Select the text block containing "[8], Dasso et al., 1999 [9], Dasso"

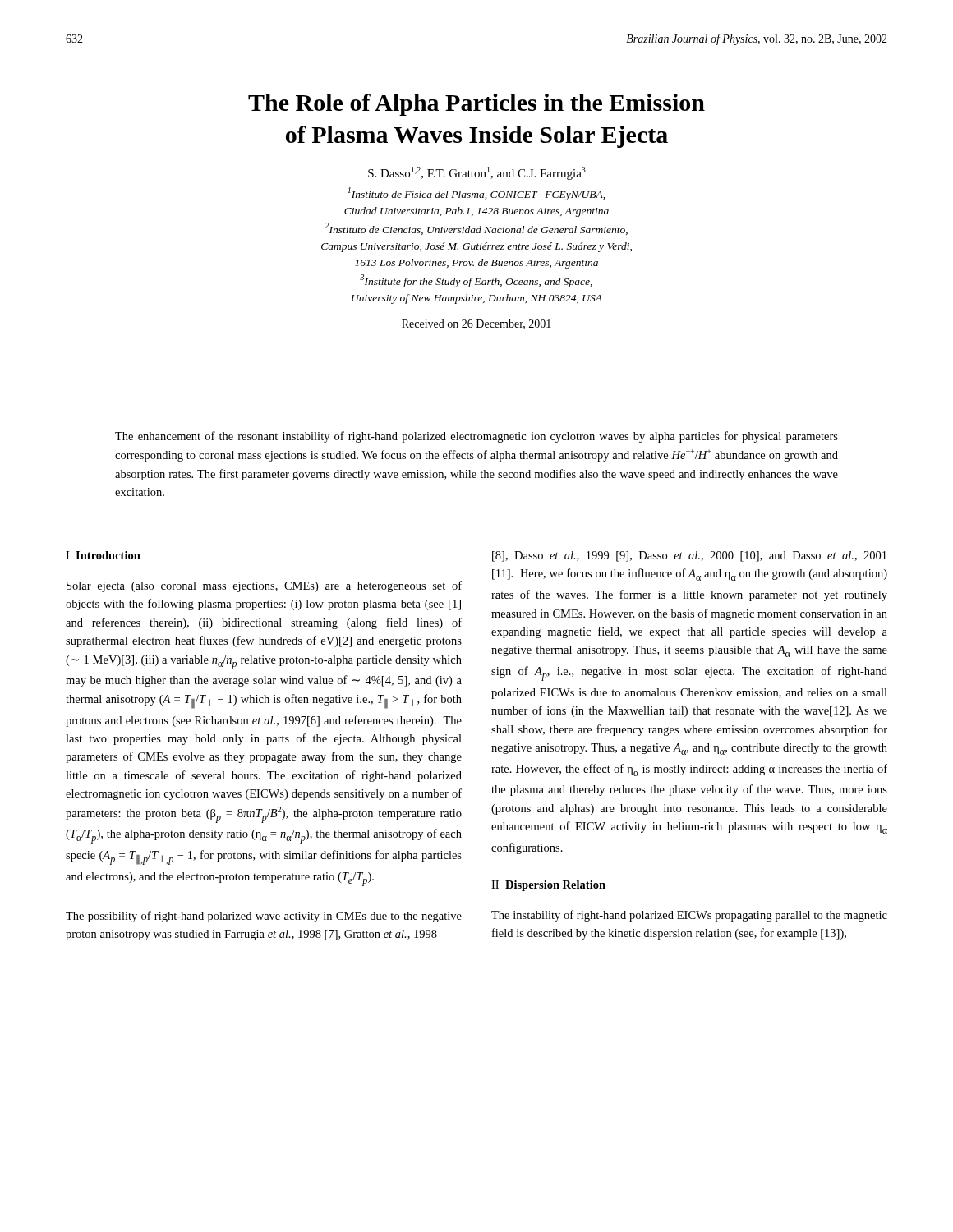click(x=689, y=701)
